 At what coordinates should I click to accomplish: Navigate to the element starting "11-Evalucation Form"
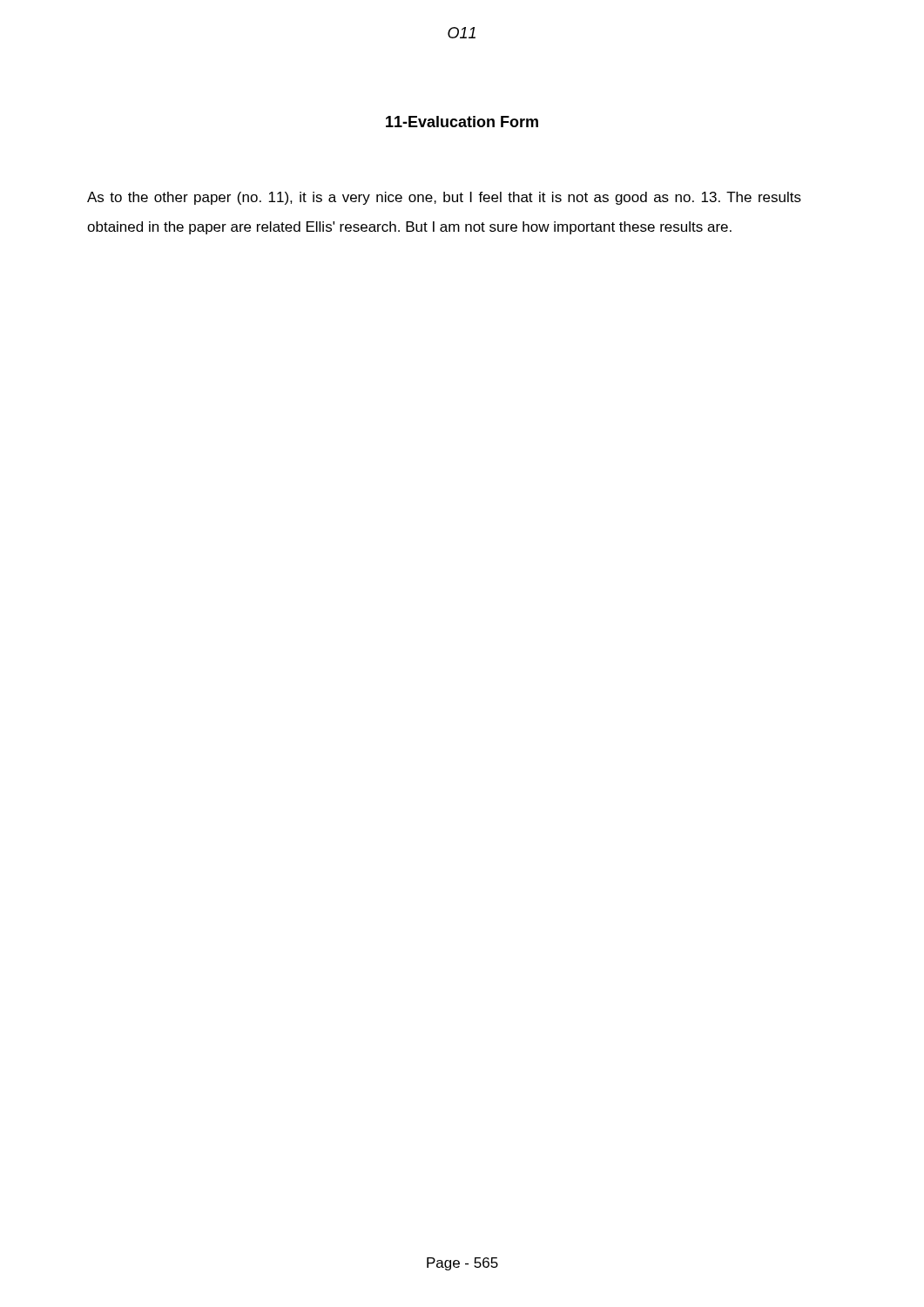pyautogui.click(x=462, y=122)
